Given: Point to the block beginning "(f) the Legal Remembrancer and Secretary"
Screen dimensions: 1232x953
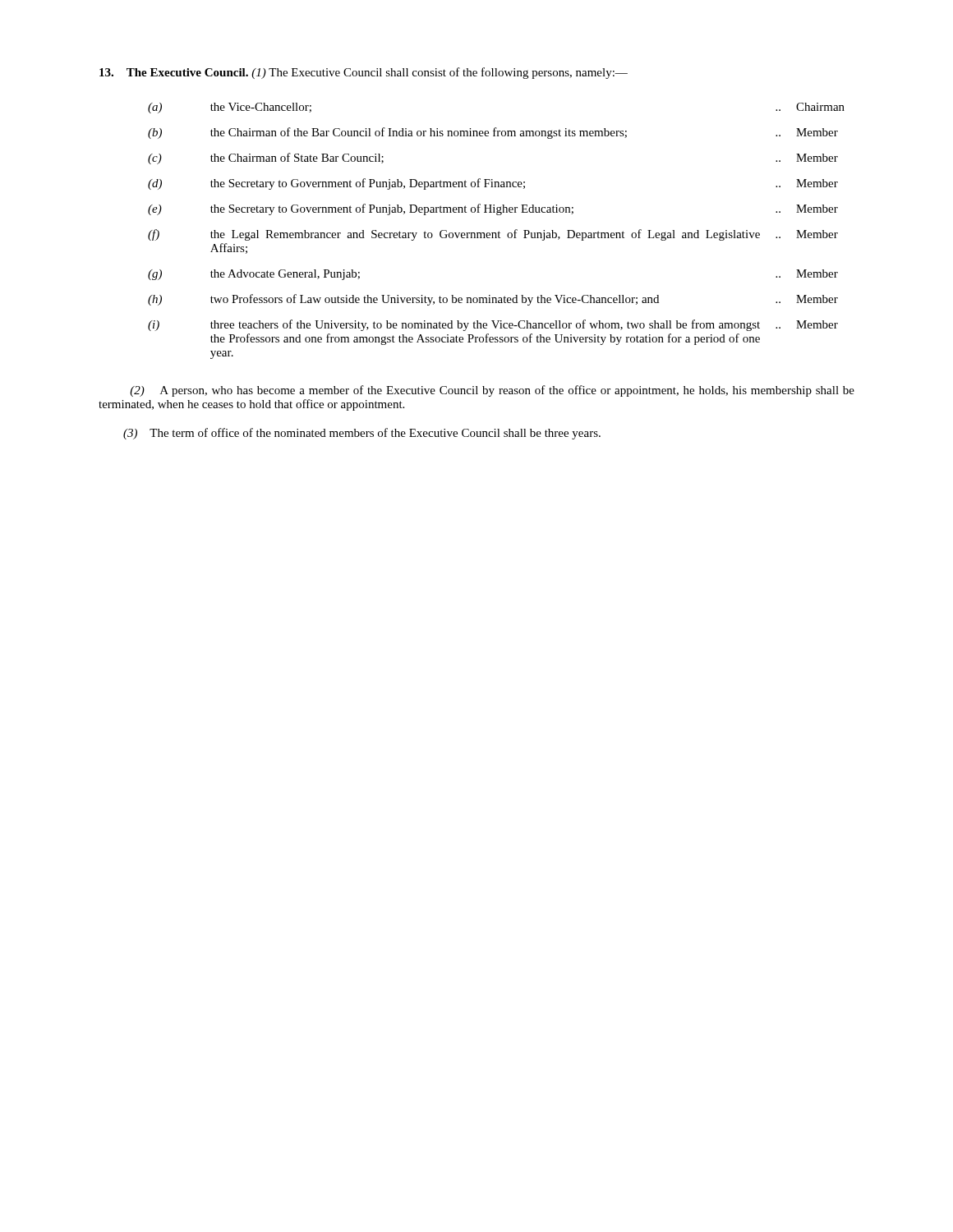Looking at the screenshot, I should [x=526, y=241].
